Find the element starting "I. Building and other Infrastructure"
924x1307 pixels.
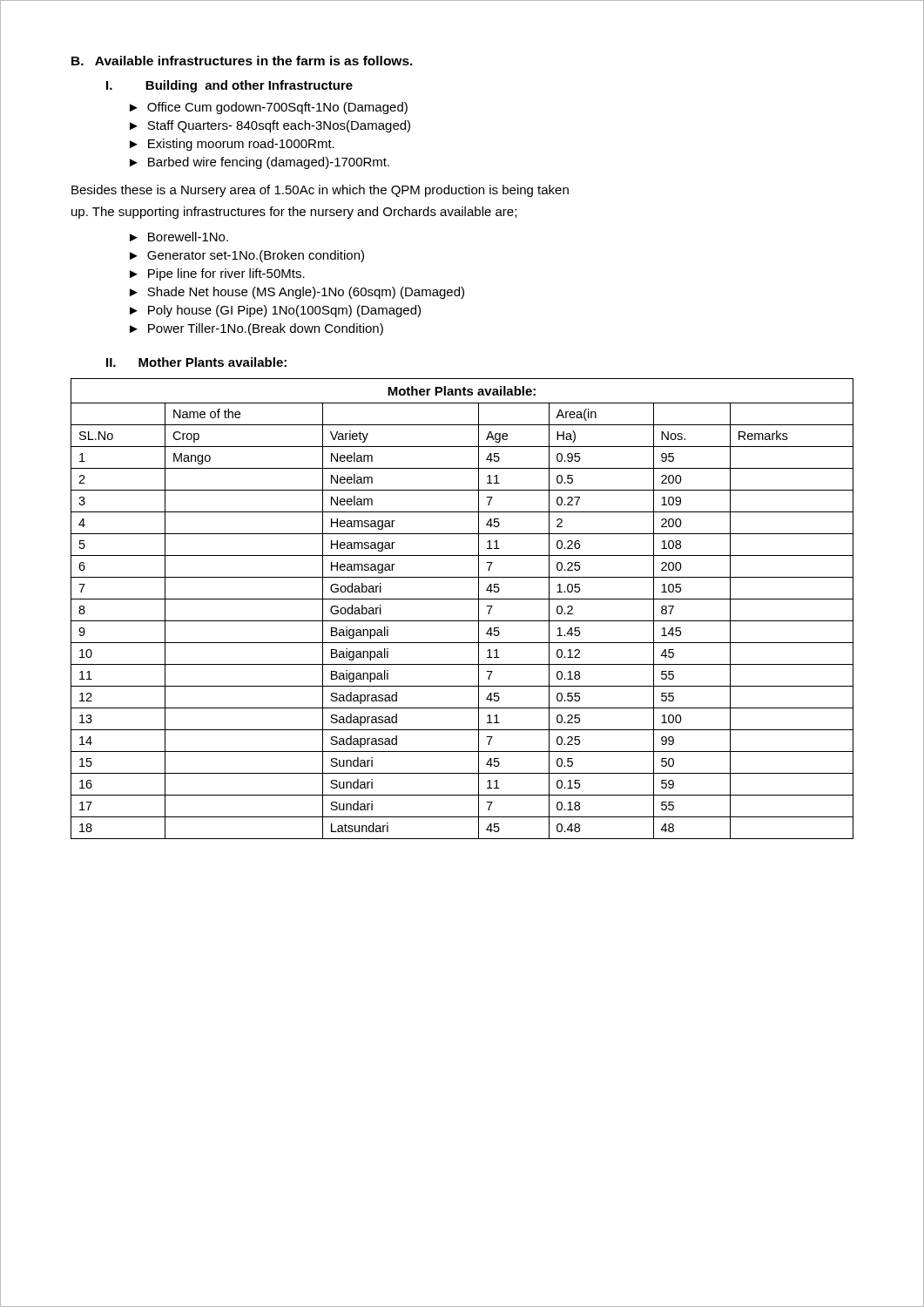coord(229,85)
